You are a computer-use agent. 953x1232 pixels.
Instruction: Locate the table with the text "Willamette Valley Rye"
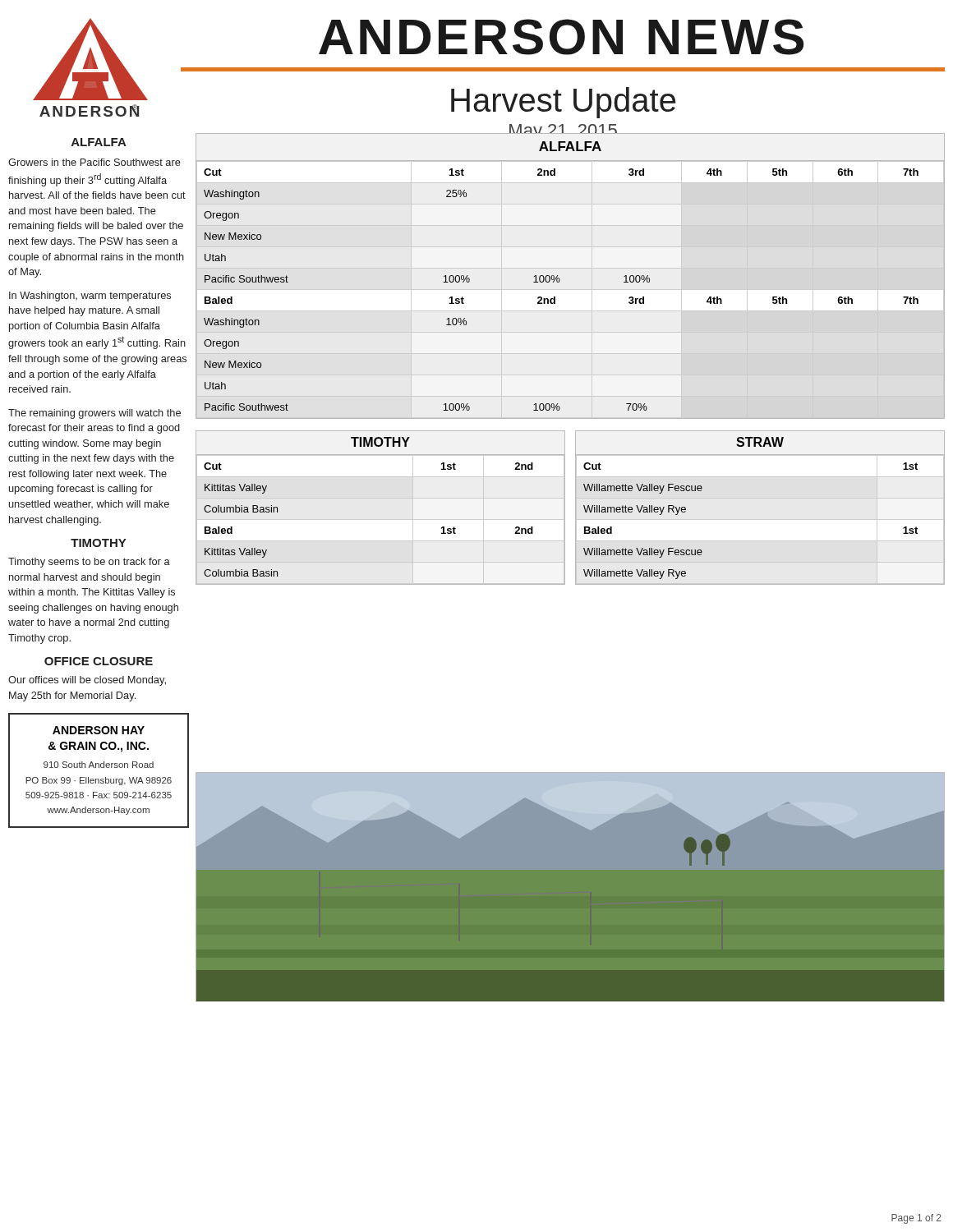pos(760,508)
